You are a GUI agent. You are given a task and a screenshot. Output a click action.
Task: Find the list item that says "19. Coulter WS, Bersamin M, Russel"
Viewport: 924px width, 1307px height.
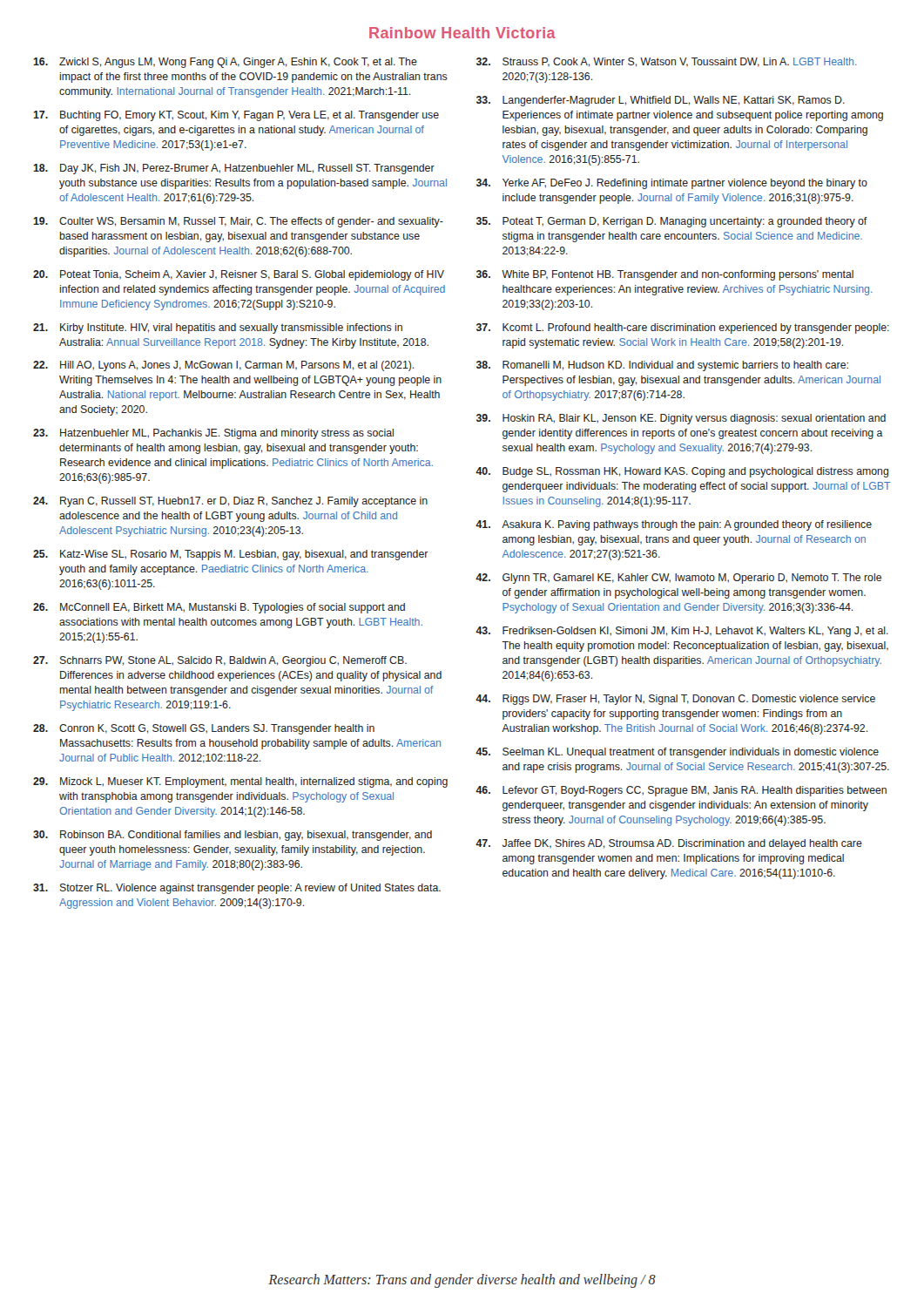pyautogui.click(x=241, y=236)
